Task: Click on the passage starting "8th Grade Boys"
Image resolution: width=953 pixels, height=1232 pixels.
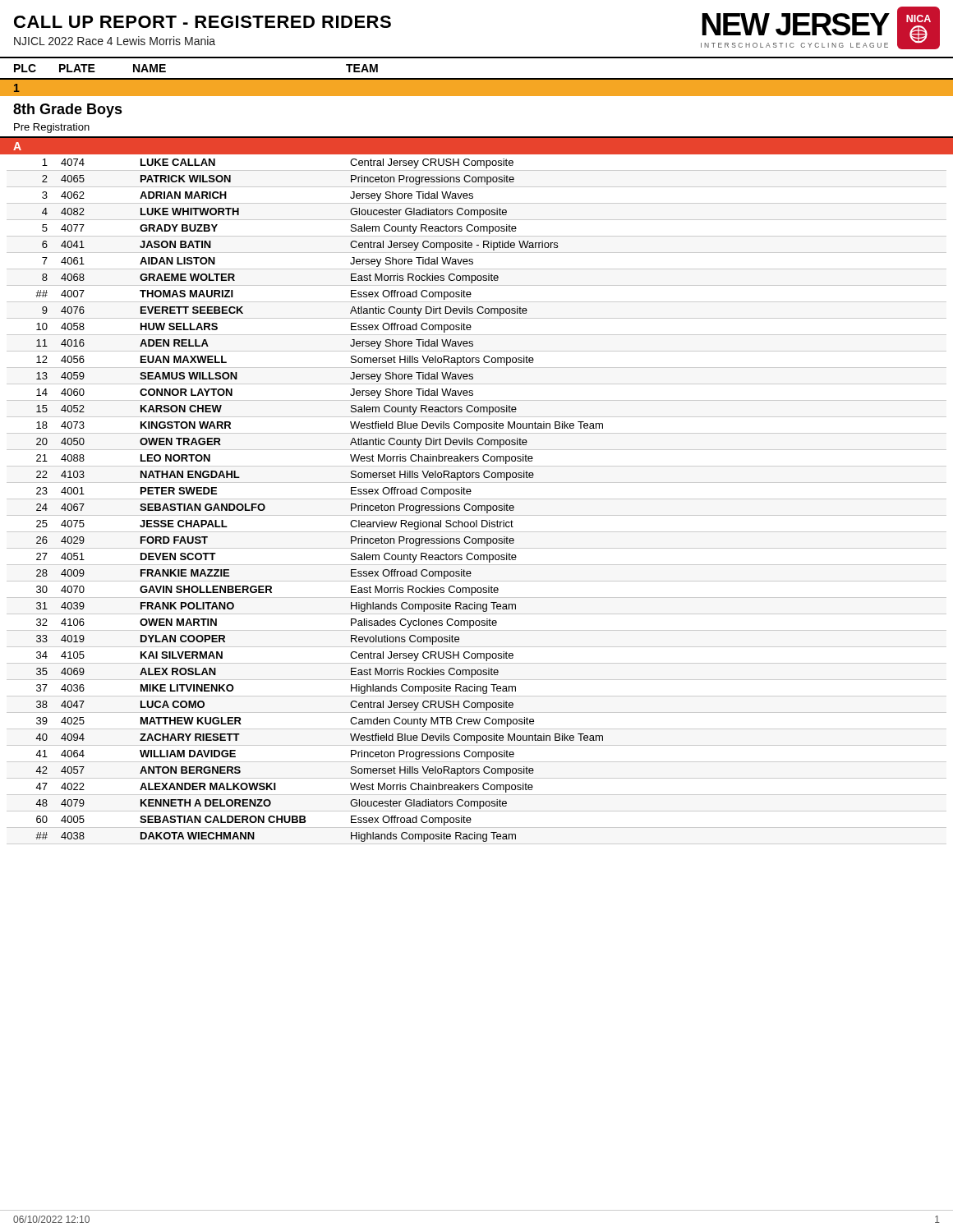Action: click(68, 109)
